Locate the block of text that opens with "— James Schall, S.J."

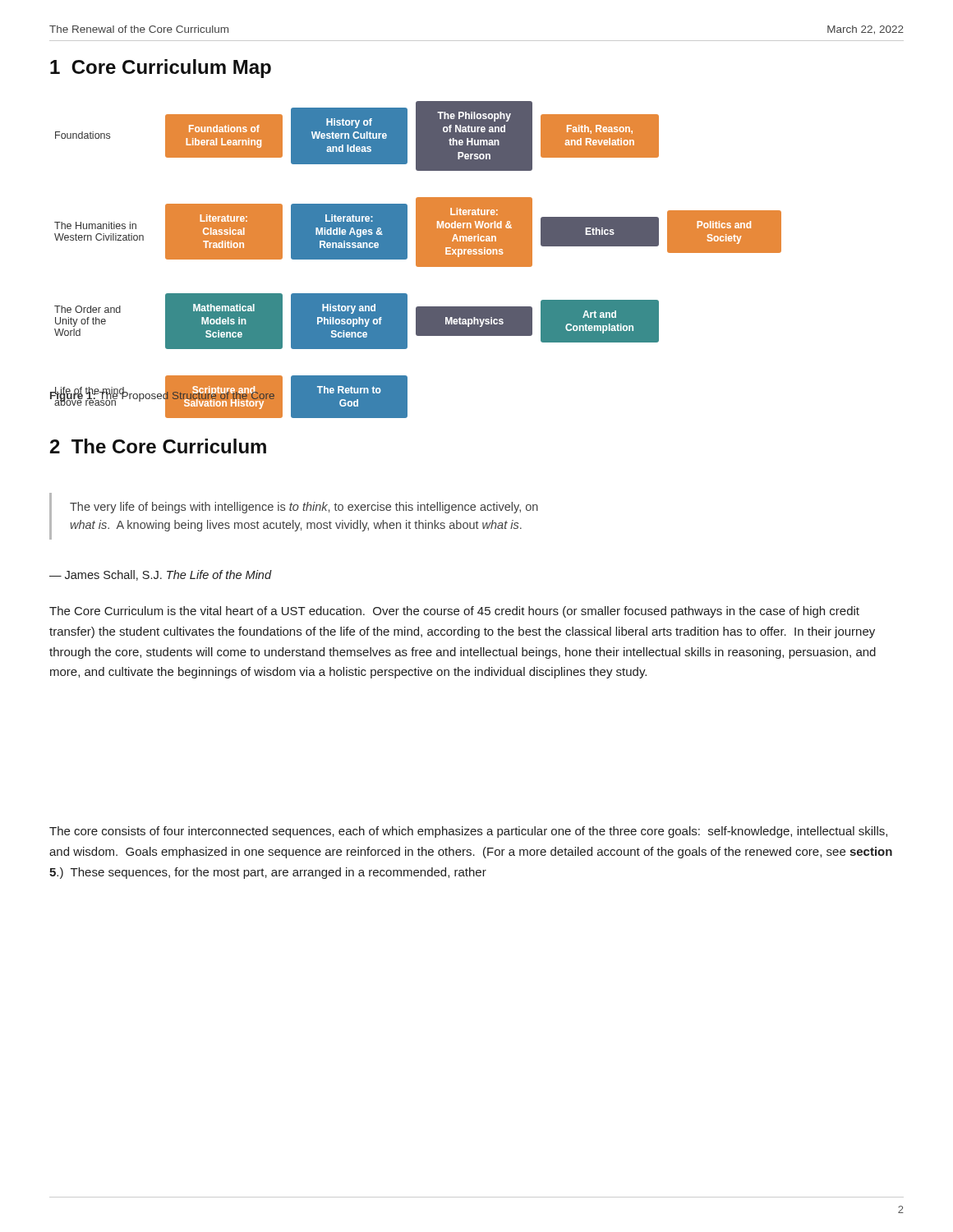[160, 575]
